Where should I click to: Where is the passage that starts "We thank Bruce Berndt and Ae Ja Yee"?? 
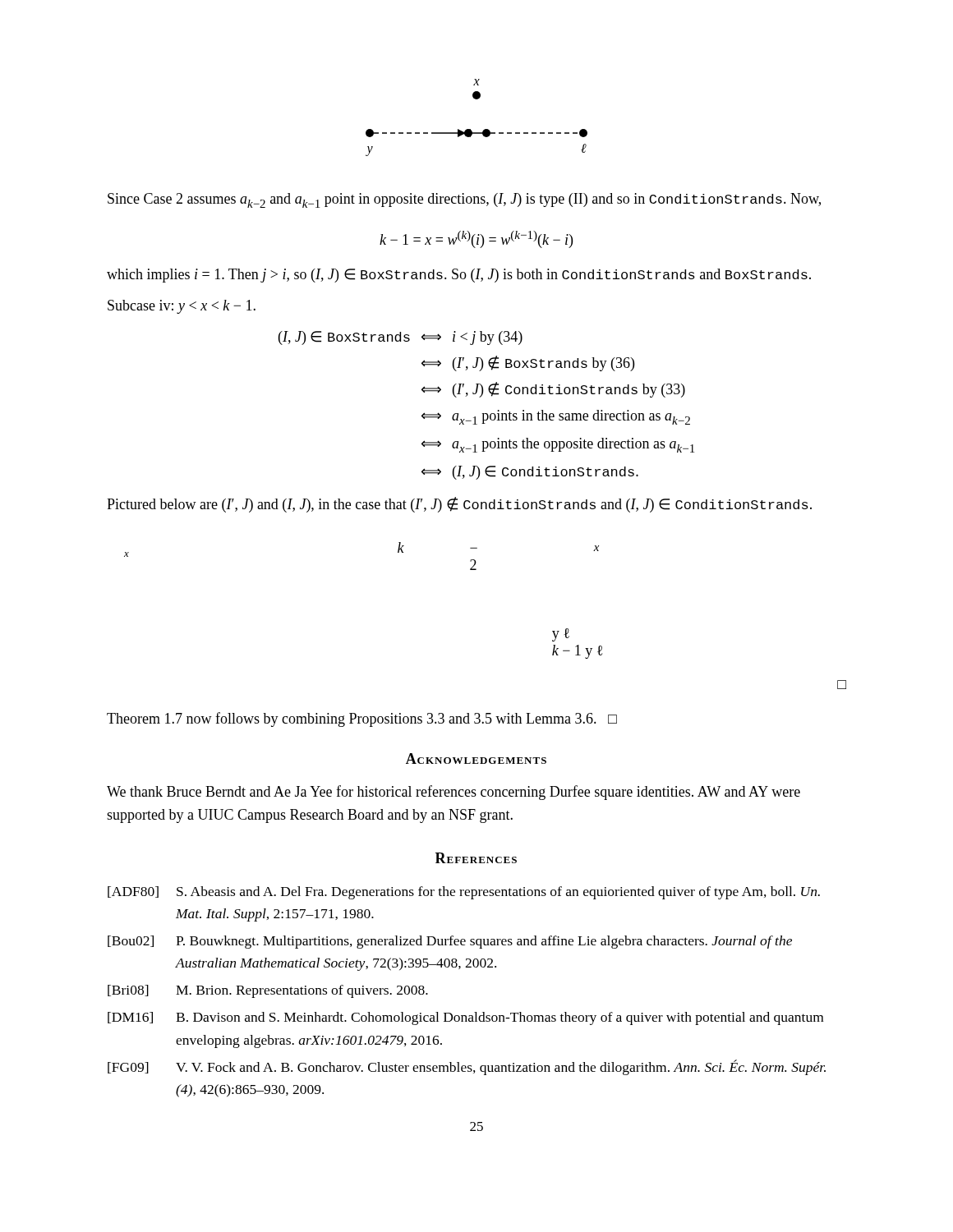click(x=454, y=803)
